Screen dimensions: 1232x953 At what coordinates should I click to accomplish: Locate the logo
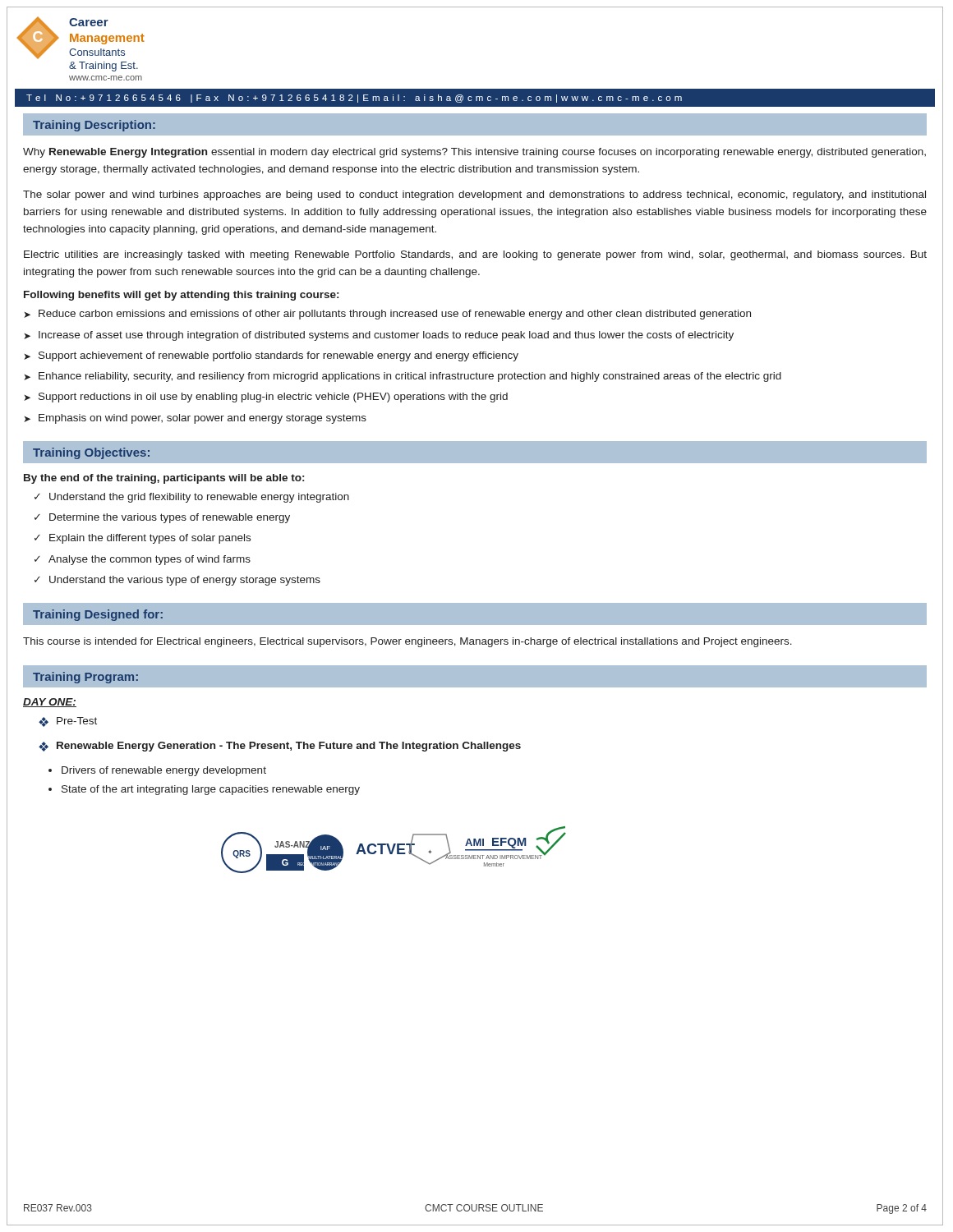(x=475, y=852)
